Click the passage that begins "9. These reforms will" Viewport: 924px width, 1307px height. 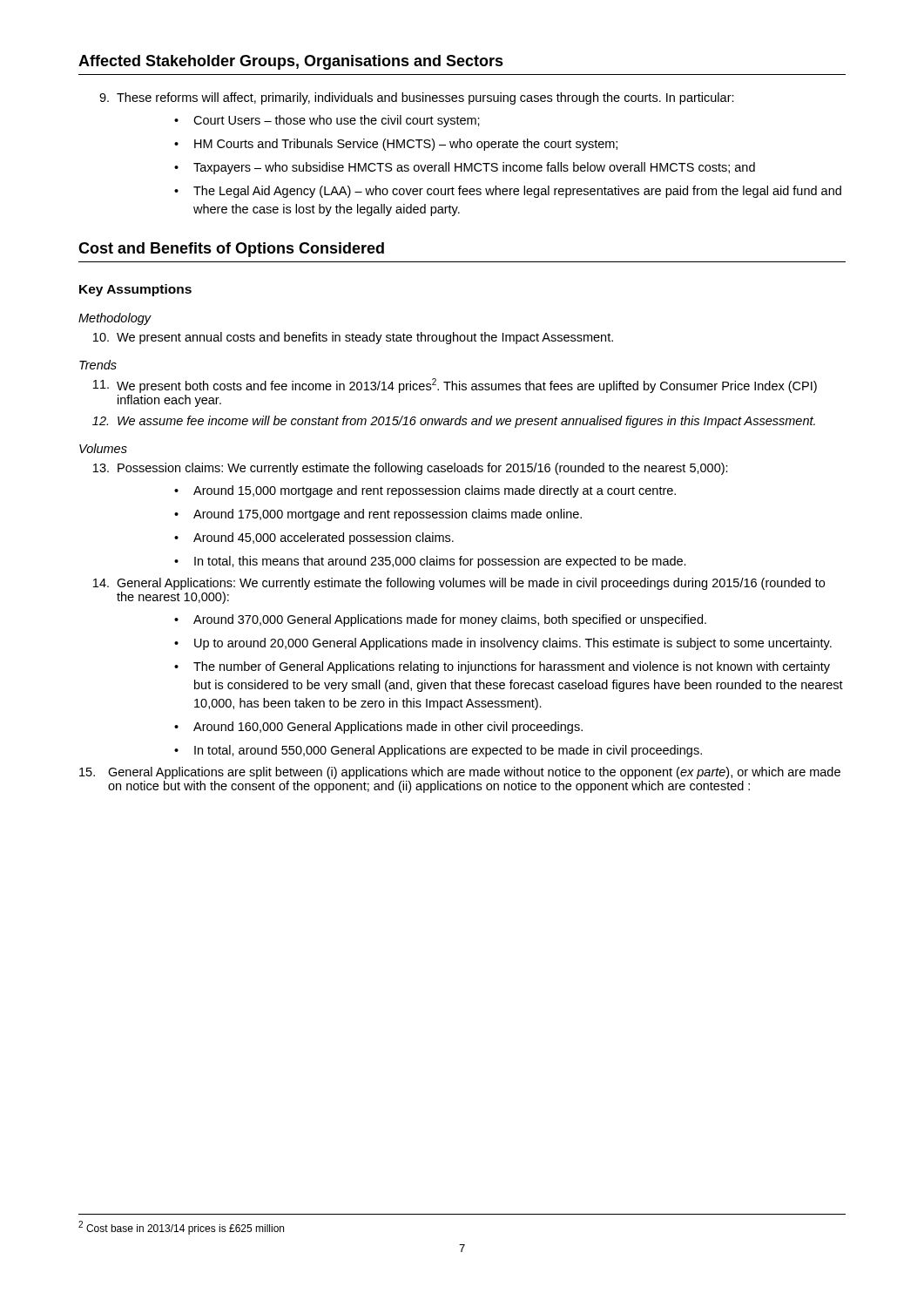tap(462, 98)
